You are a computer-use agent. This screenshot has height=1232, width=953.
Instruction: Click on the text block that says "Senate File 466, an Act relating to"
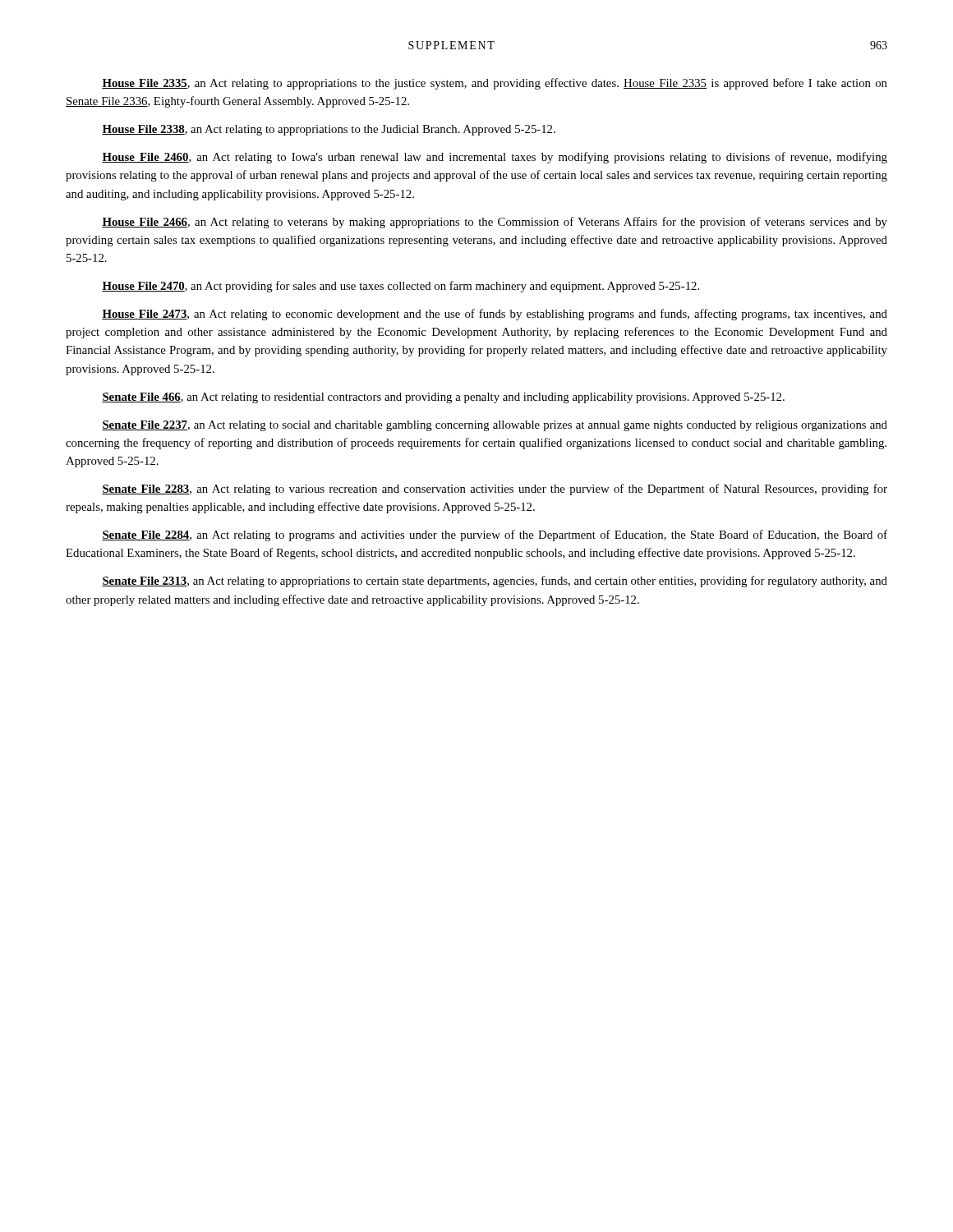click(444, 396)
